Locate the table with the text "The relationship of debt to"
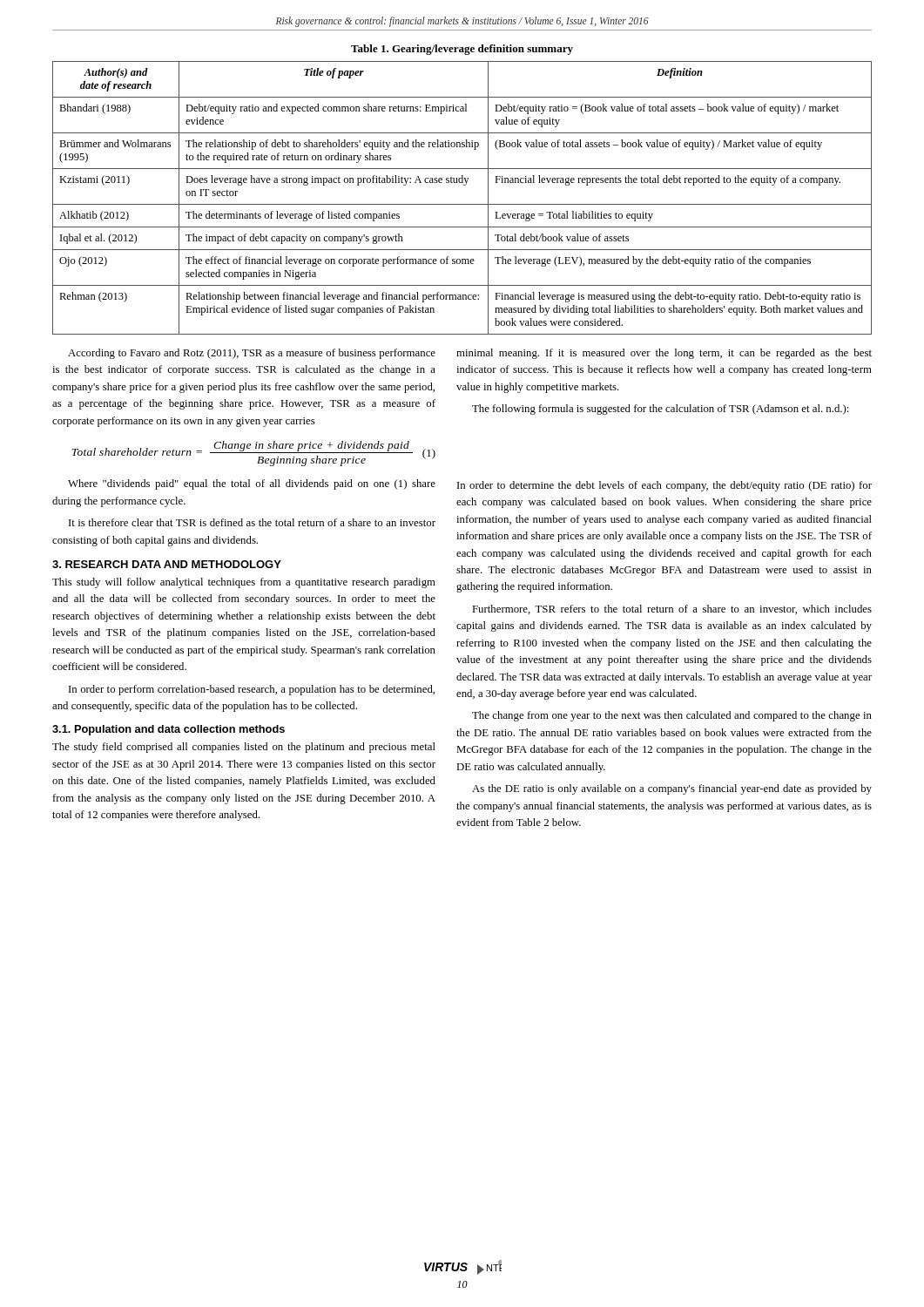The width and height of the screenshot is (924, 1307). click(x=462, y=198)
